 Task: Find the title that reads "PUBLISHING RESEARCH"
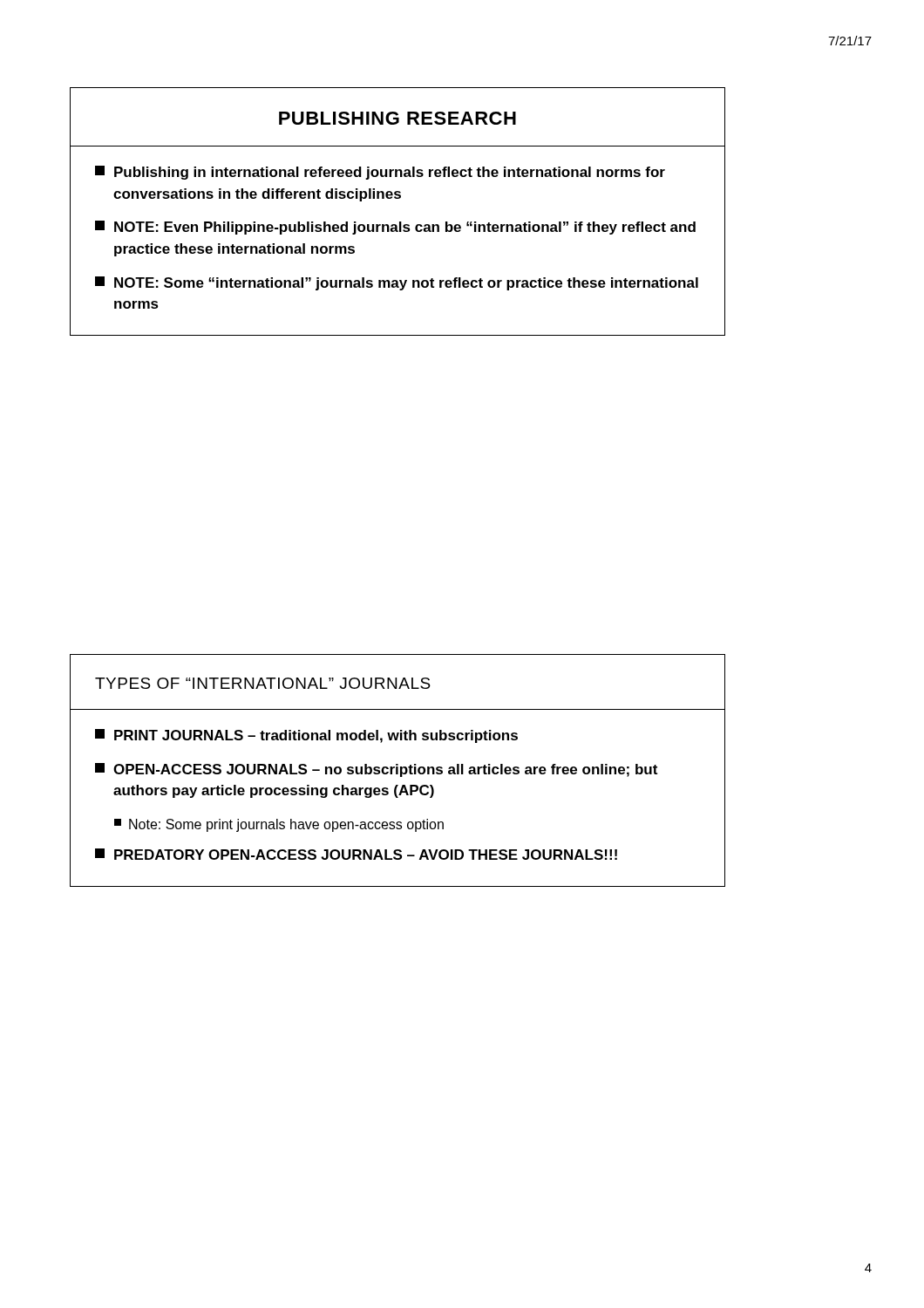pos(398,118)
